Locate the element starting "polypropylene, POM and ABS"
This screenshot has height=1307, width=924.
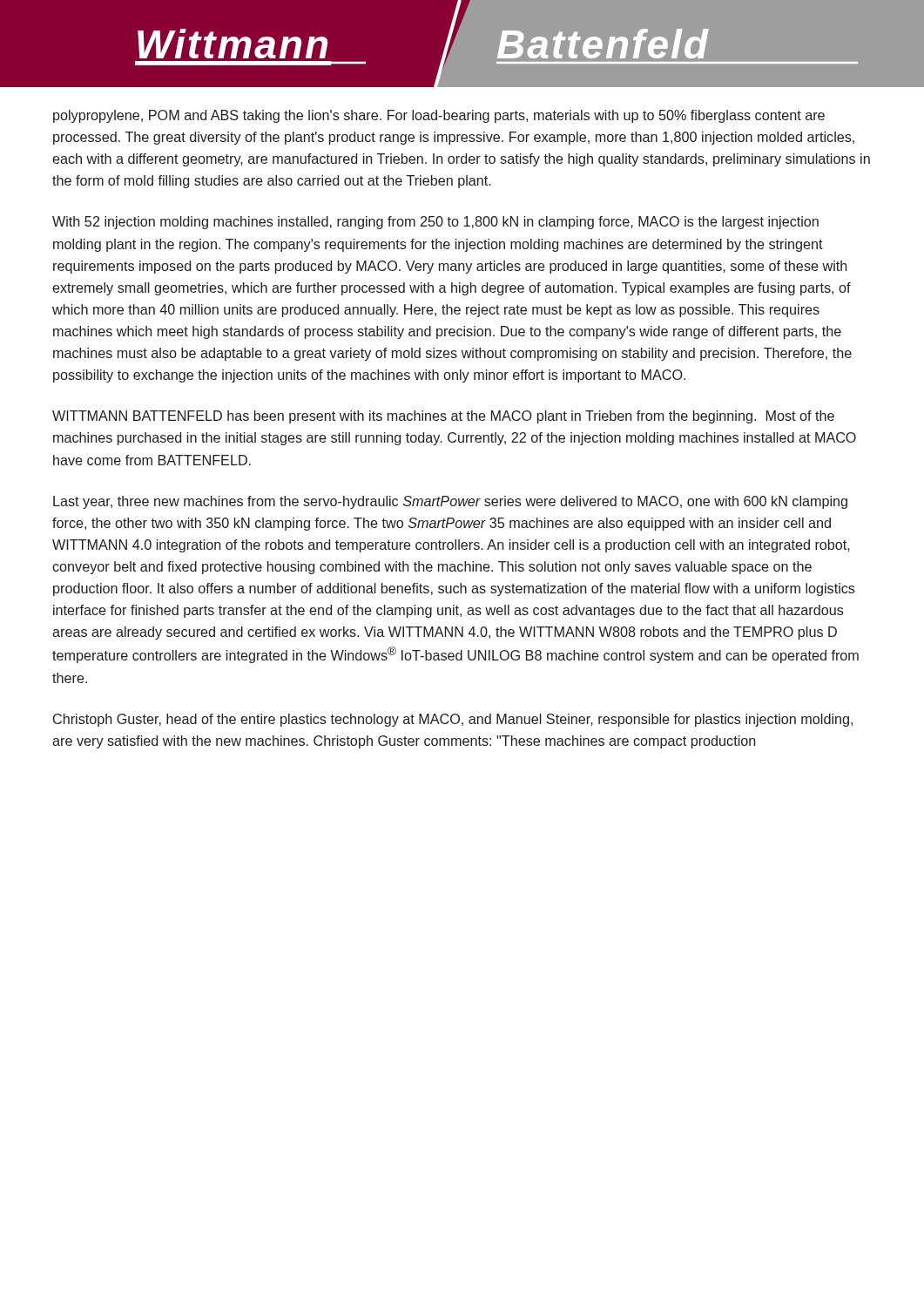click(x=461, y=148)
